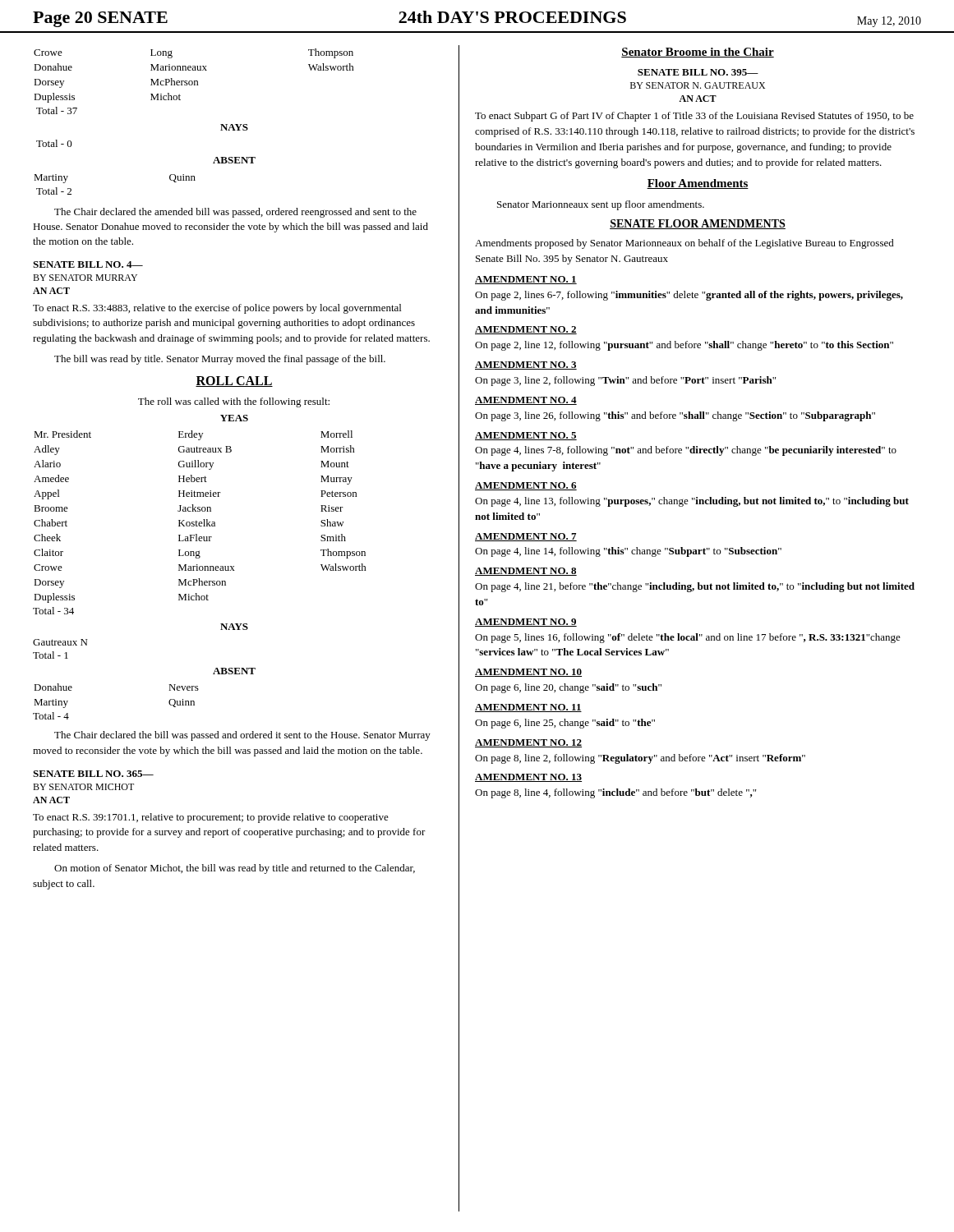Select the text block that reads "To enact R.S. 33:4883,"

(x=232, y=323)
